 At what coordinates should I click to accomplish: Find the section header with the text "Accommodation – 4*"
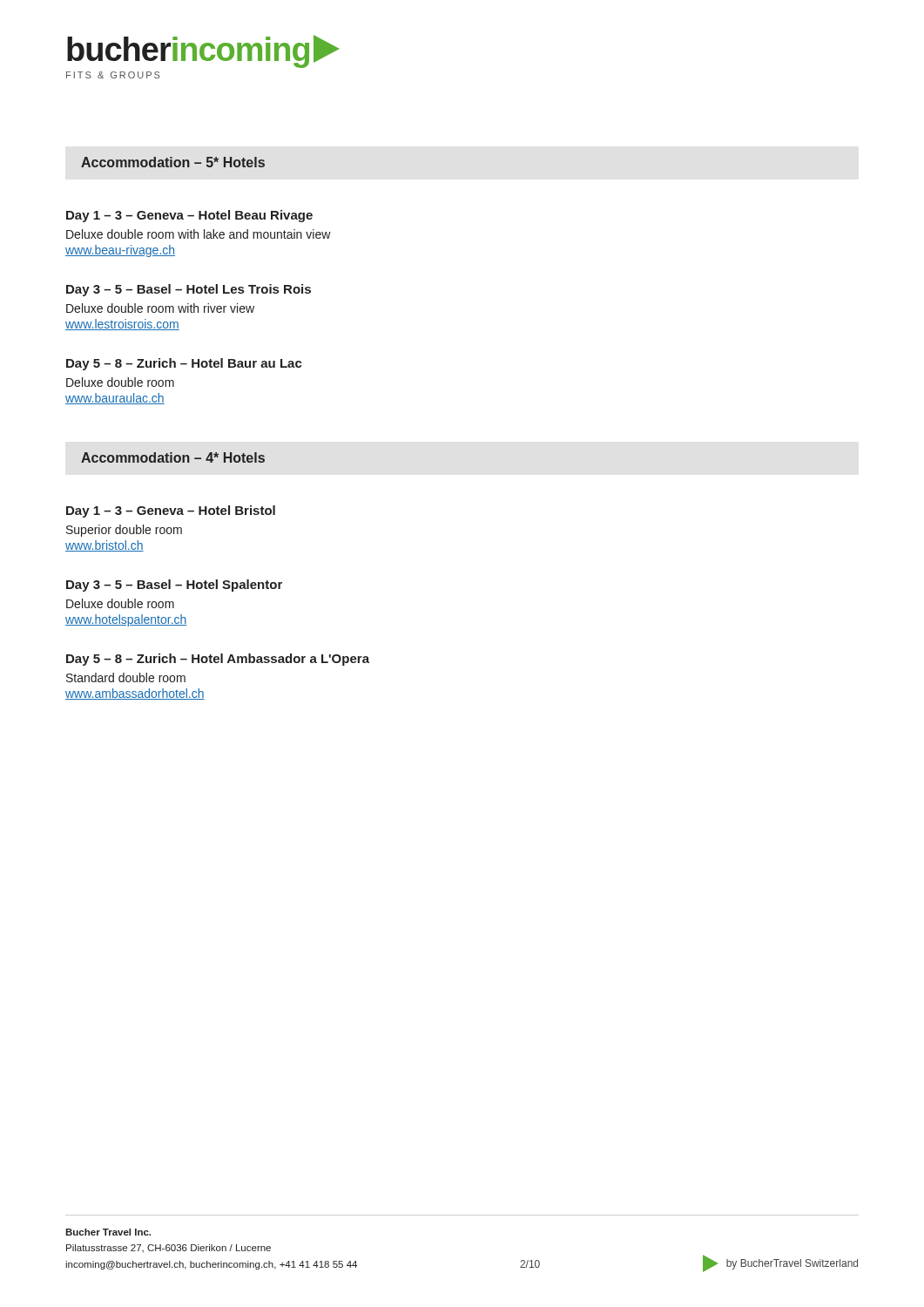(173, 458)
